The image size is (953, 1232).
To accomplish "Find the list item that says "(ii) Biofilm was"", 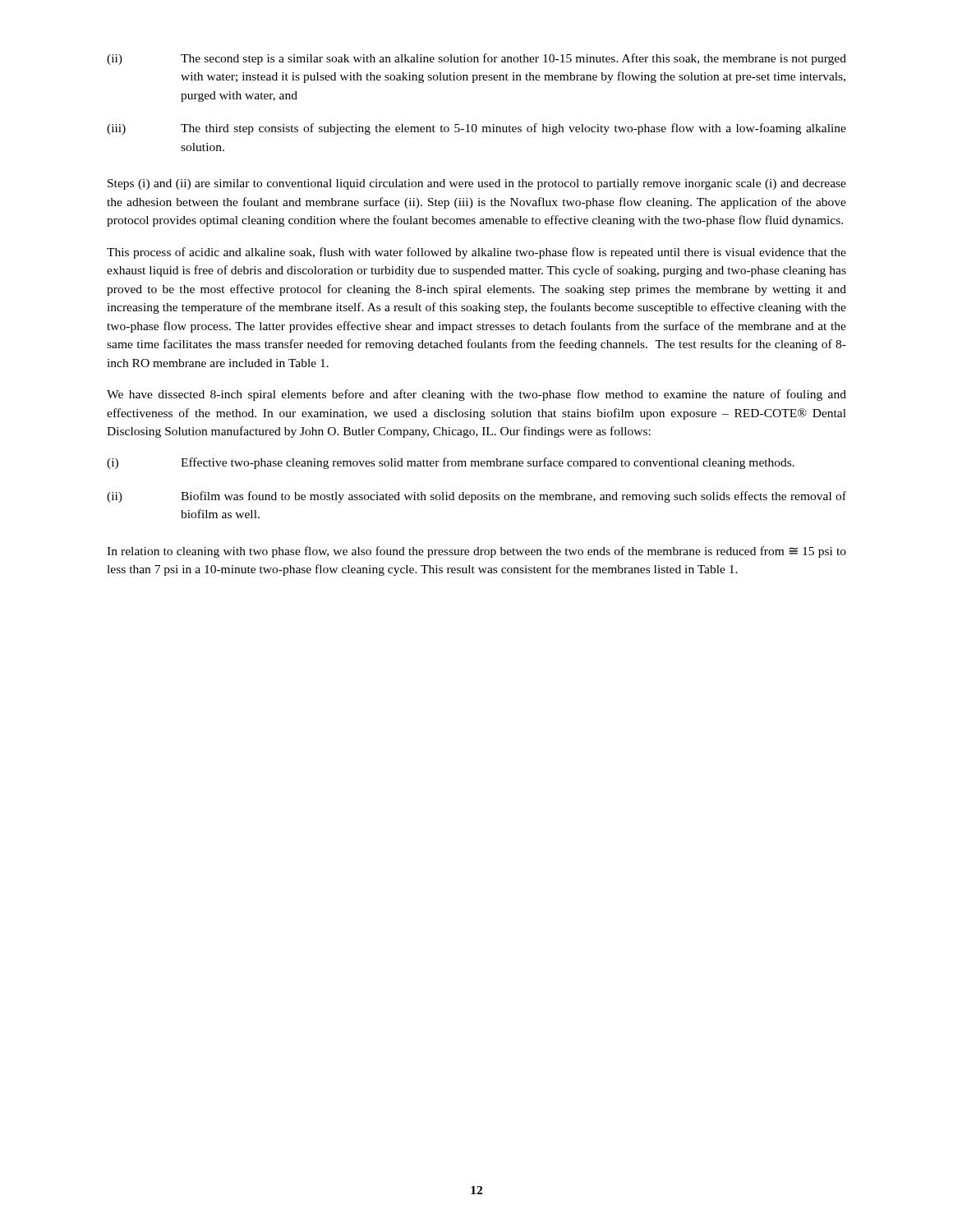I will pyautogui.click(x=476, y=505).
